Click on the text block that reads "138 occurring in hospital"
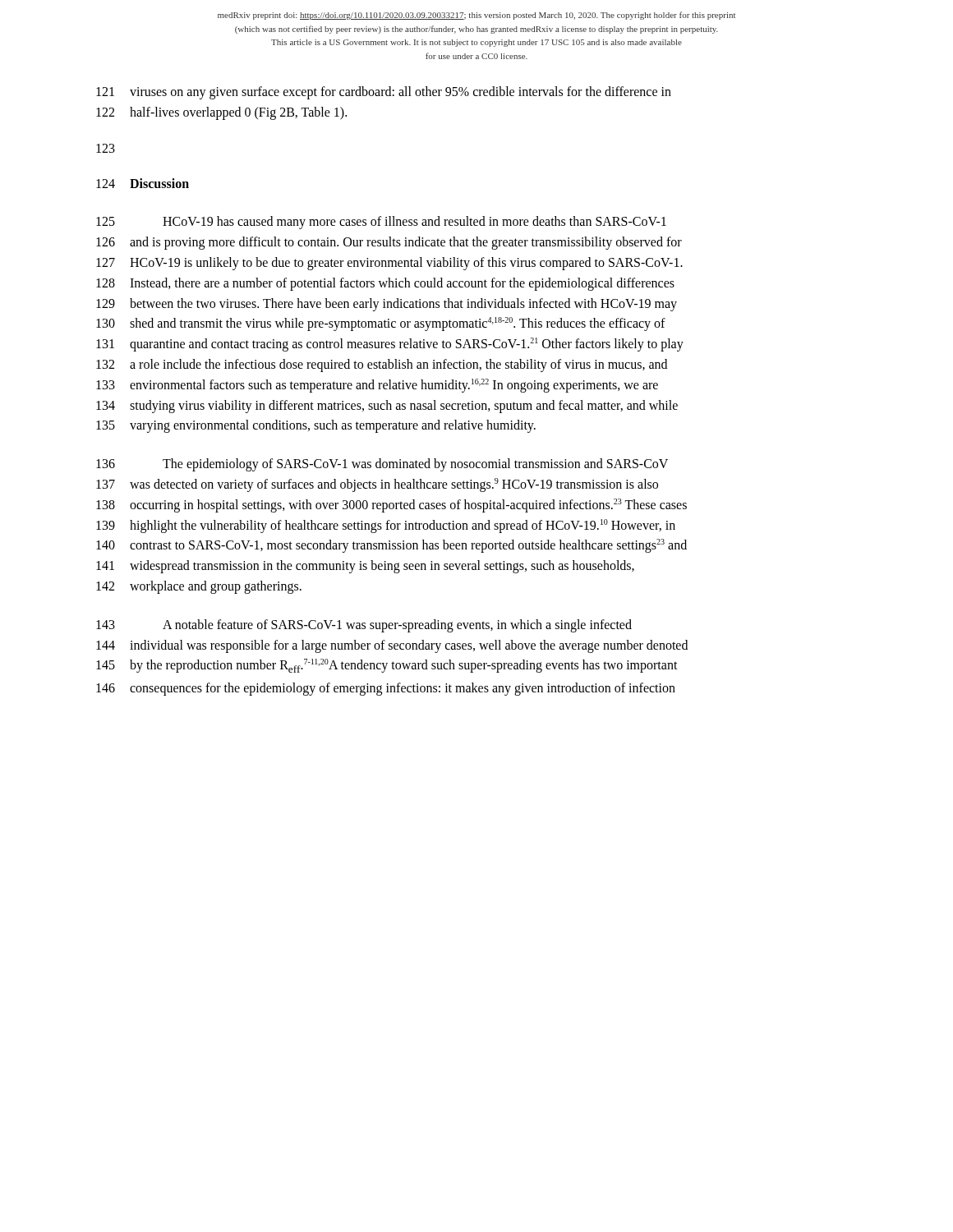The width and height of the screenshot is (953, 1232). [485, 505]
